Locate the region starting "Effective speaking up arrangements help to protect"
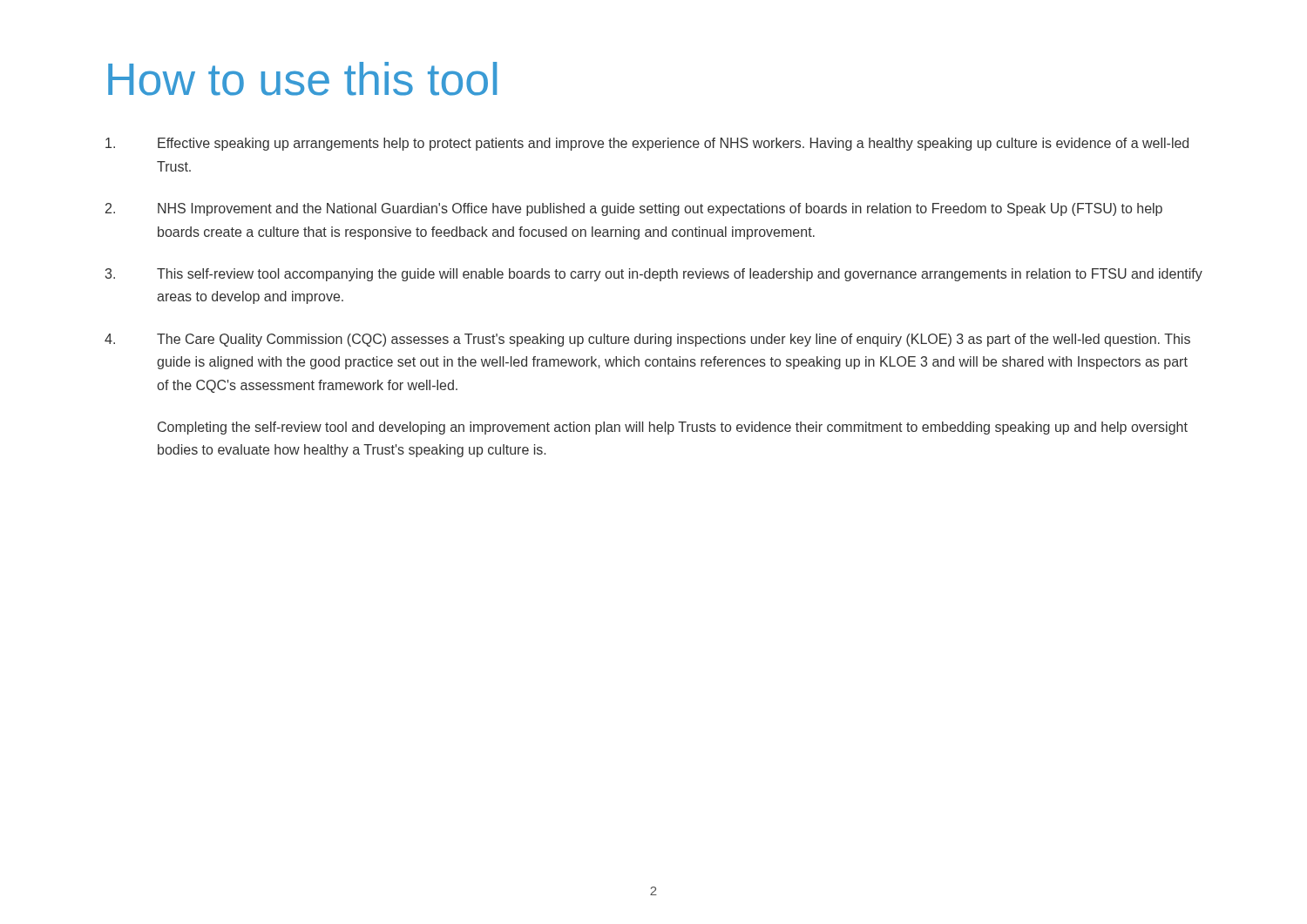 (654, 156)
